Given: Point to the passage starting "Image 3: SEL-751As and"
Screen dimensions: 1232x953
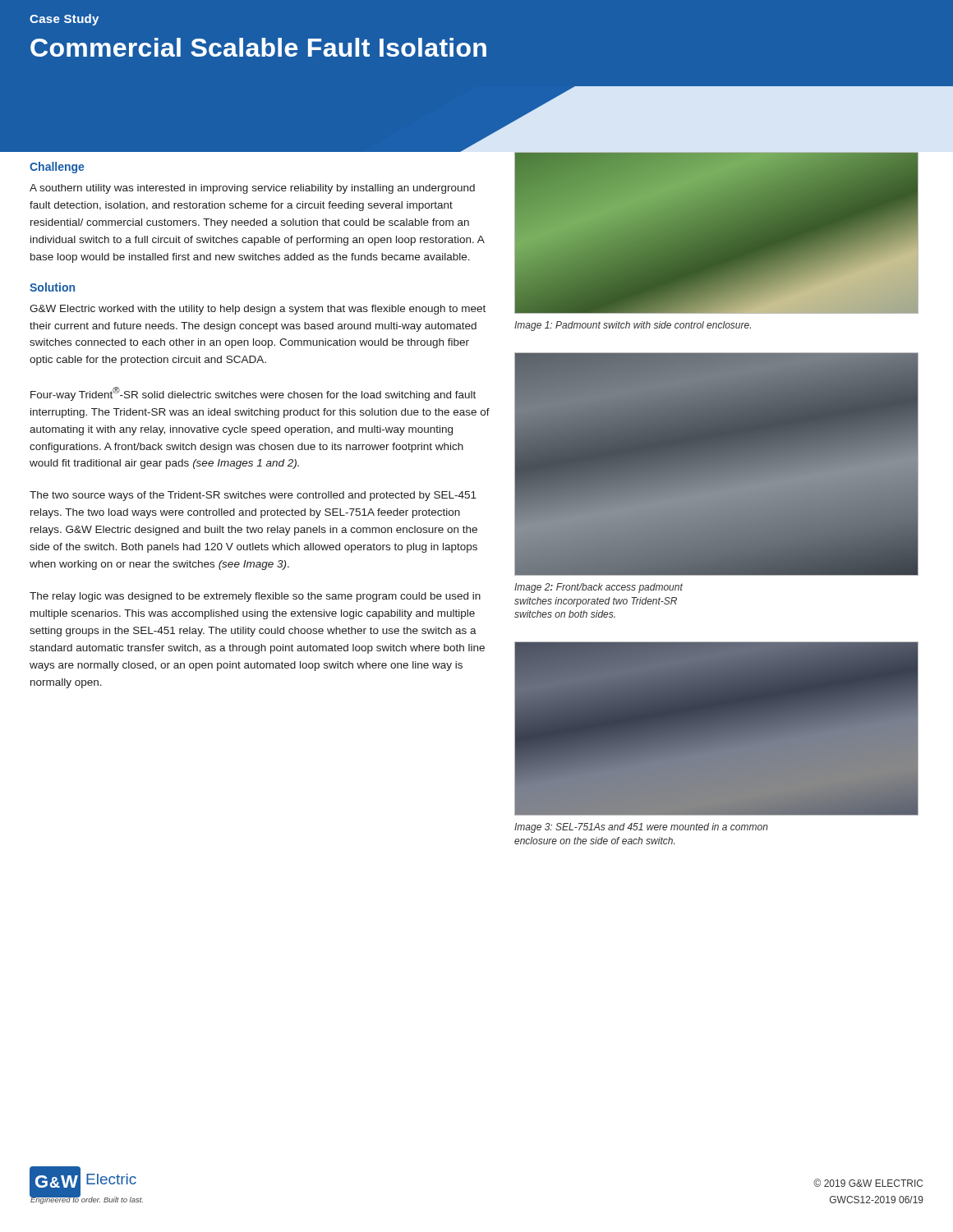Looking at the screenshot, I should pyautogui.click(x=641, y=834).
